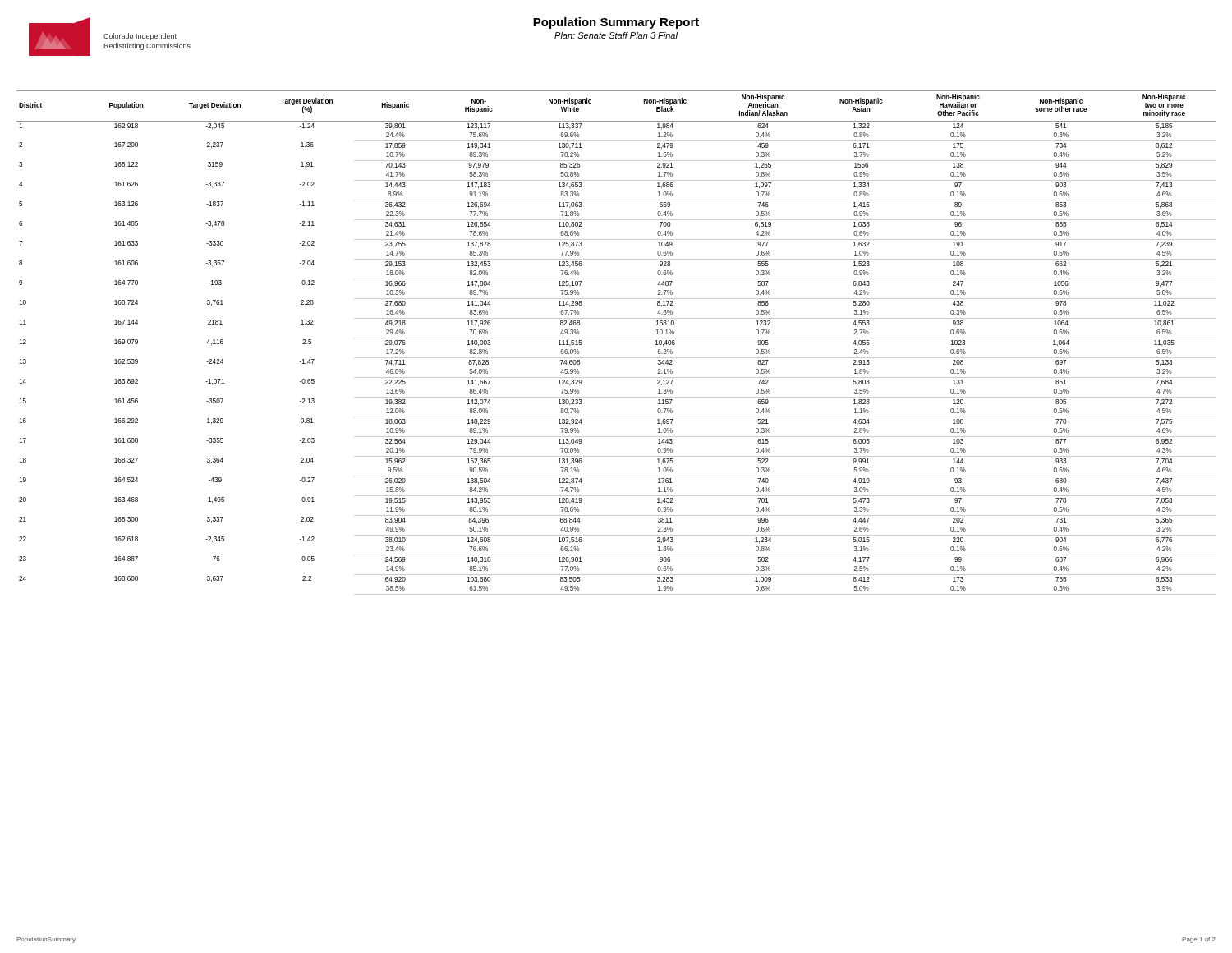Click on the logo
The height and width of the screenshot is (953, 1232).
pos(108,42)
